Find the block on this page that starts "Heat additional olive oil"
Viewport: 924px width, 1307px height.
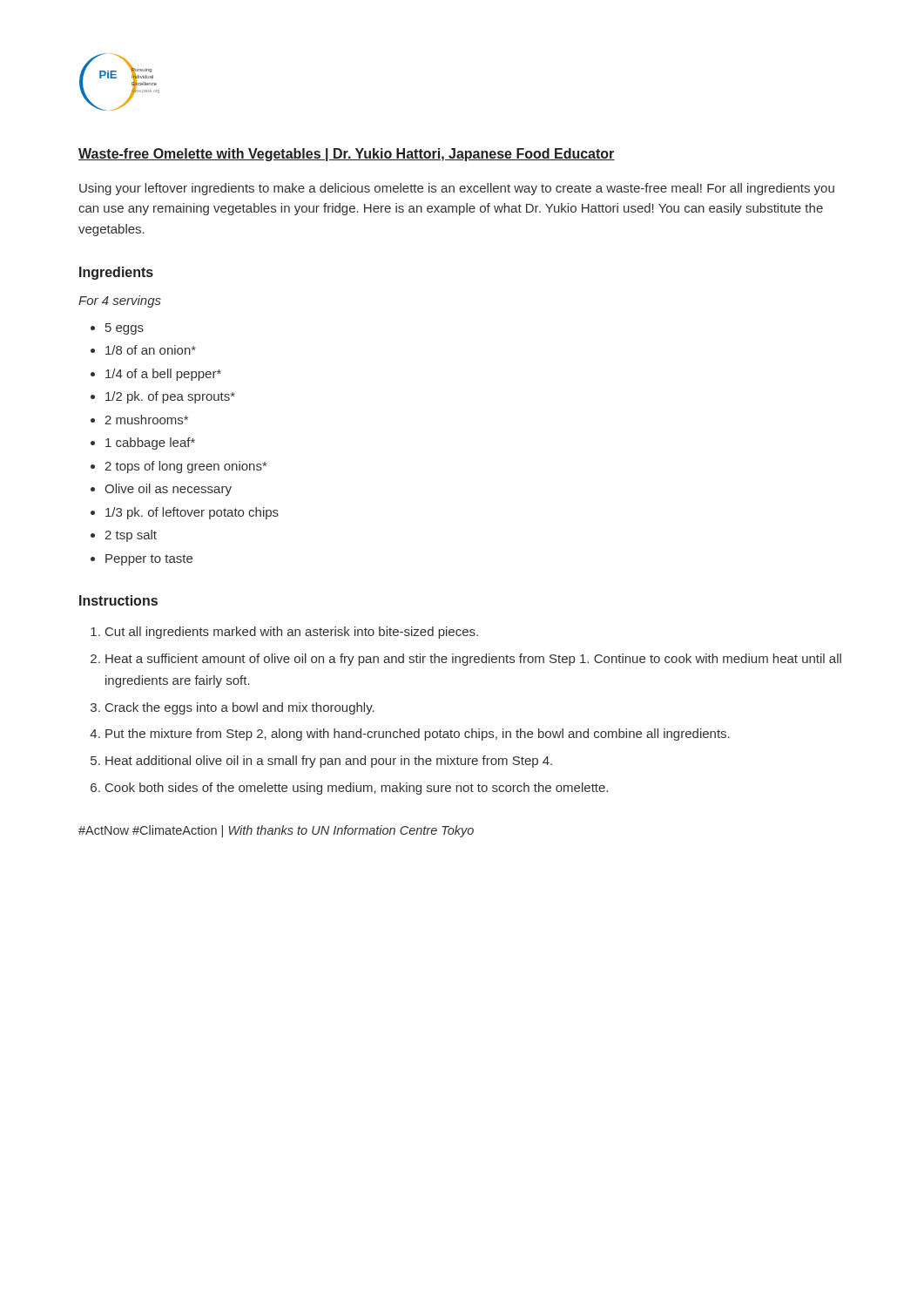click(x=329, y=760)
